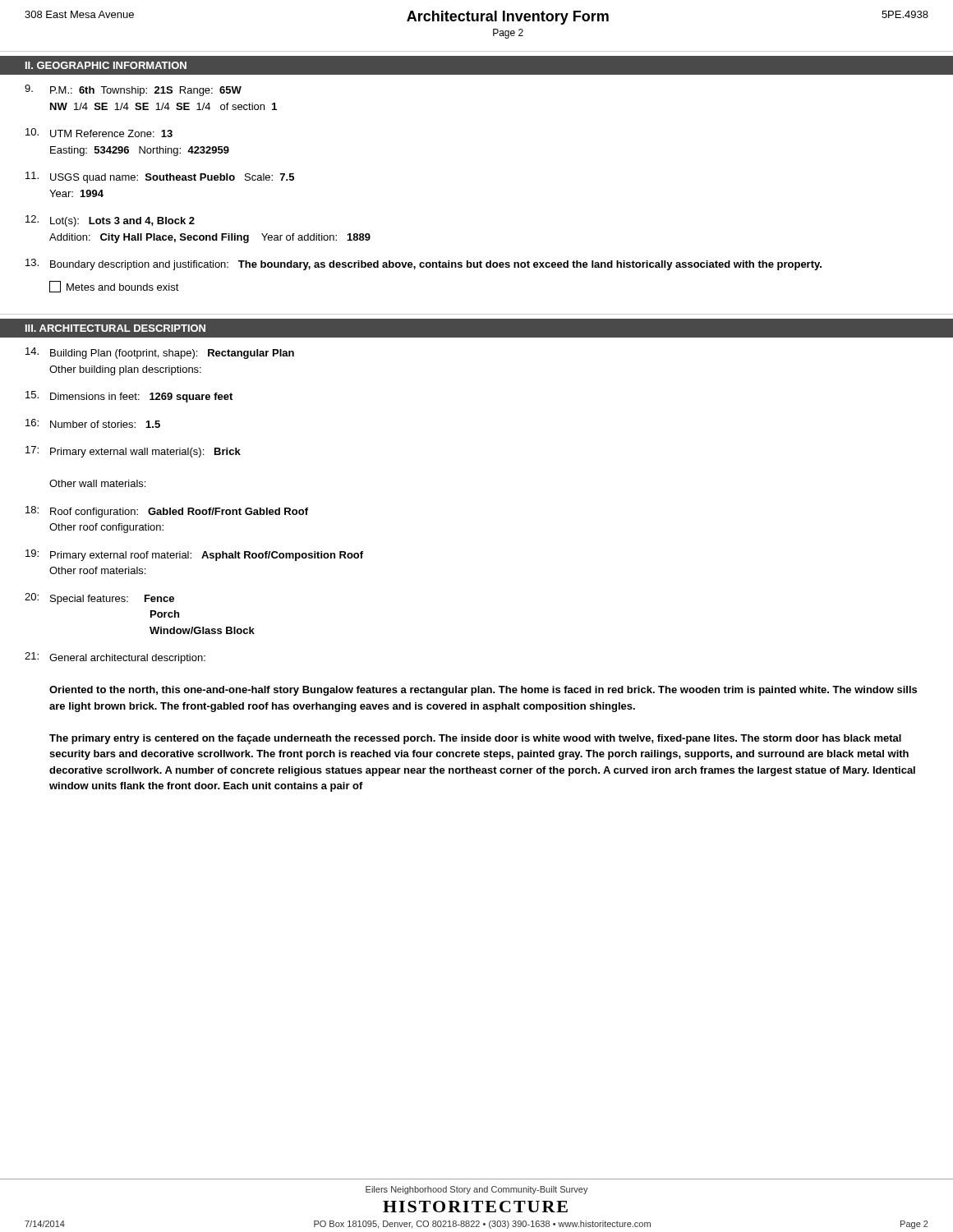Screen dimensions: 1232x953
Task: Find the text block starting "18: Roof configuration: Gabled Roof/Front Gabled Roof"
Action: [x=167, y=512]
